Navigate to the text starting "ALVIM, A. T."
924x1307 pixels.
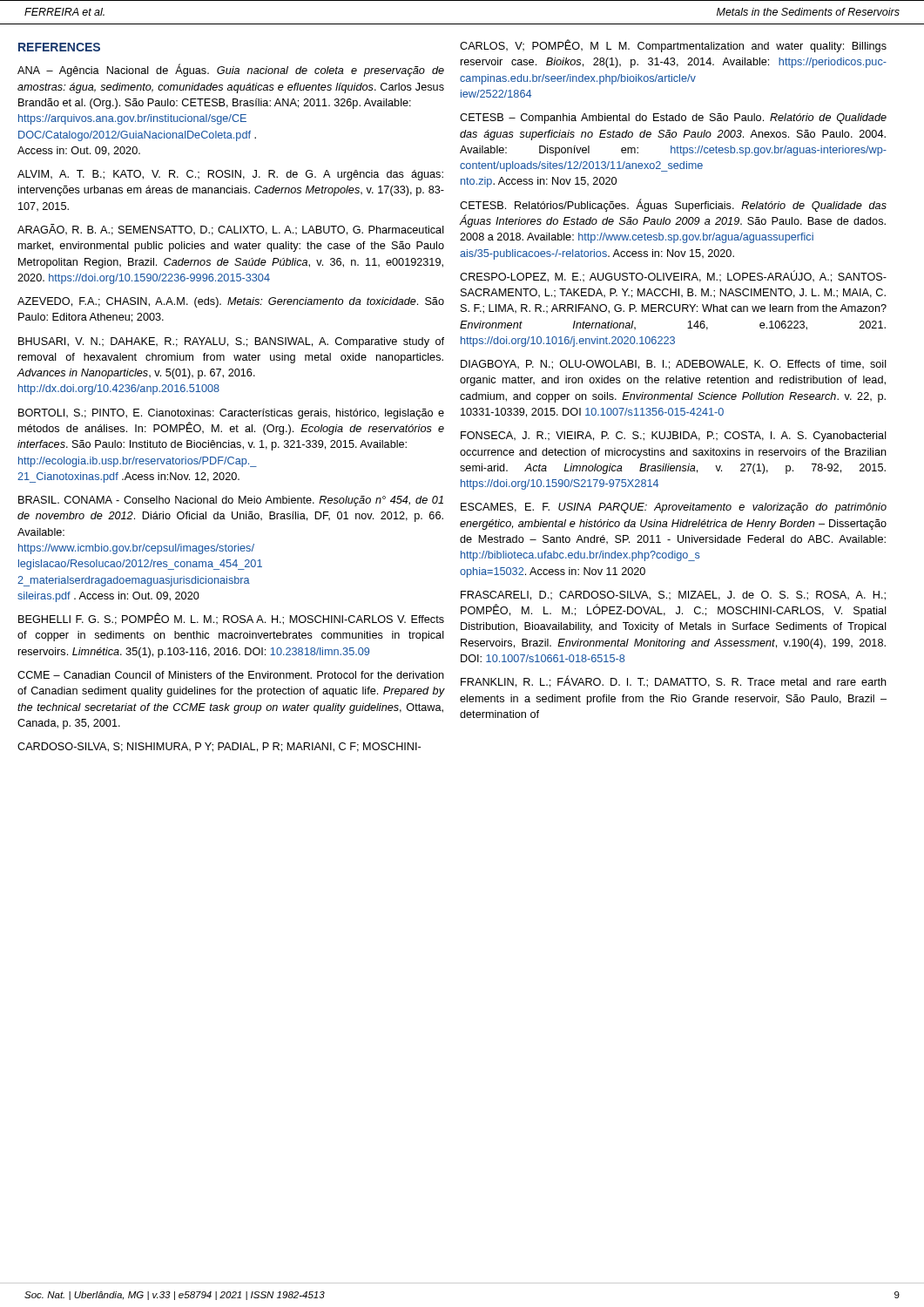point(231,190)
